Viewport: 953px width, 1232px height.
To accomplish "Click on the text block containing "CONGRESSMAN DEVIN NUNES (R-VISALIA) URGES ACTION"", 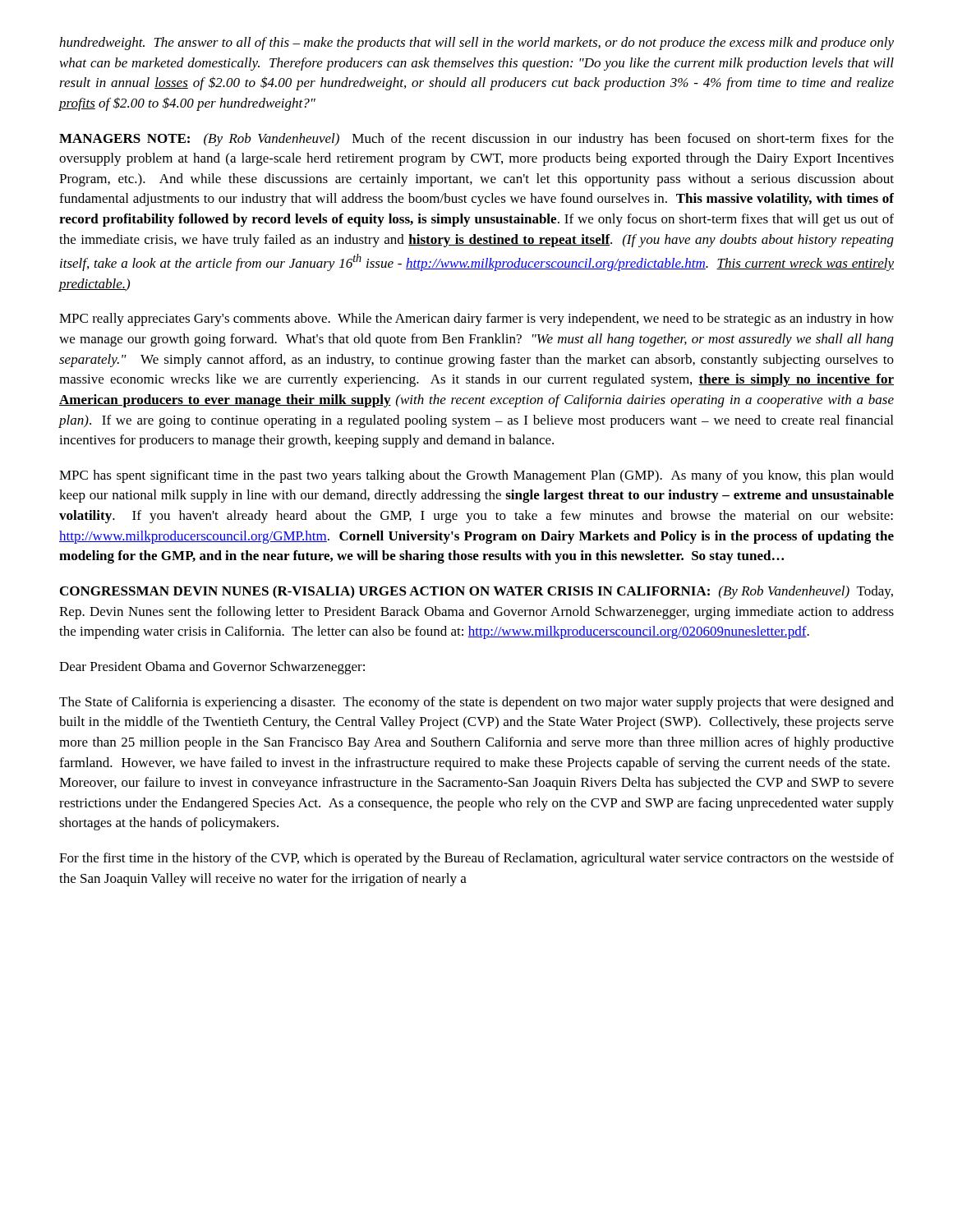I will [x=476, y=611].
